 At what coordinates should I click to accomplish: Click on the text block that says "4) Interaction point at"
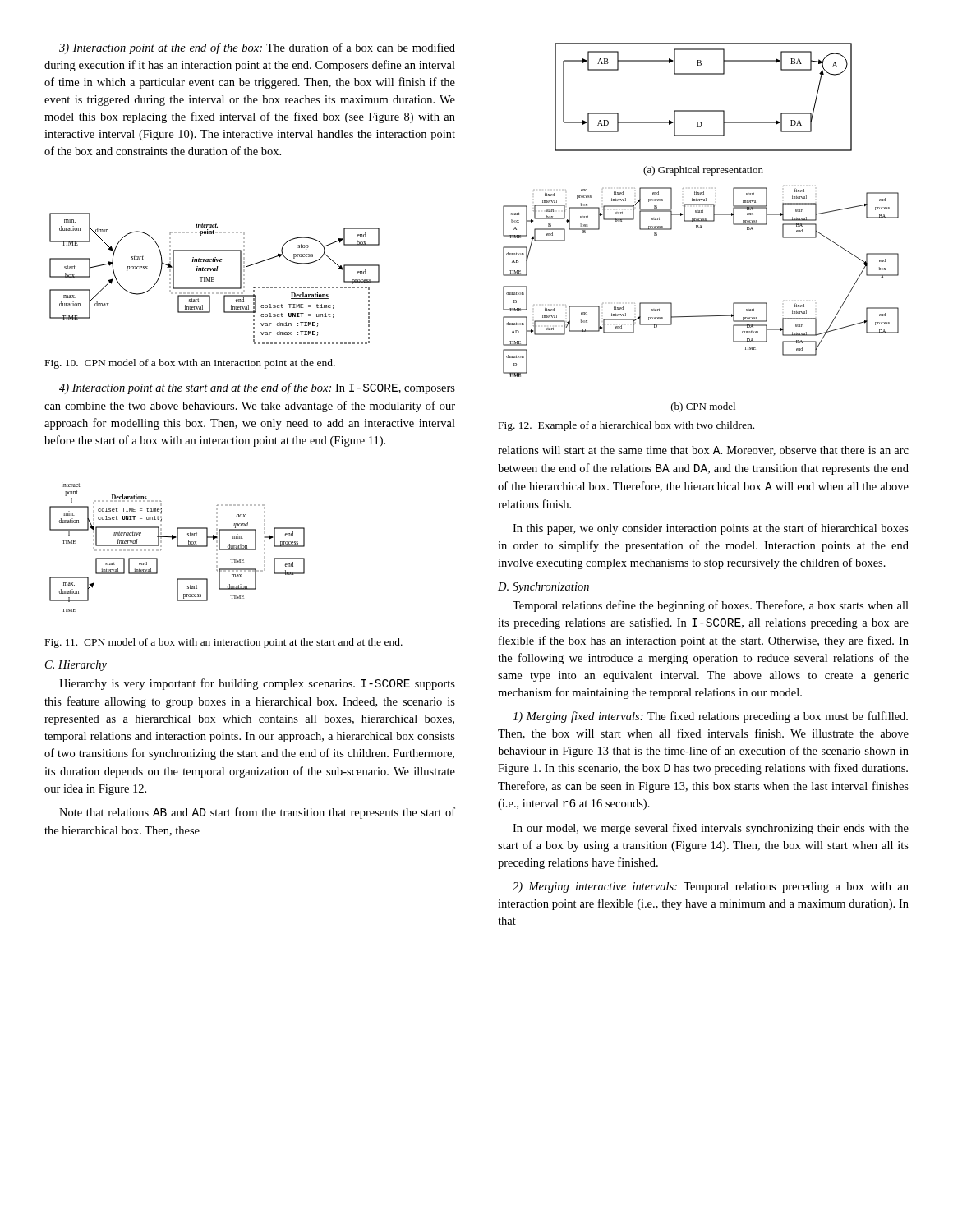[250, 414]
